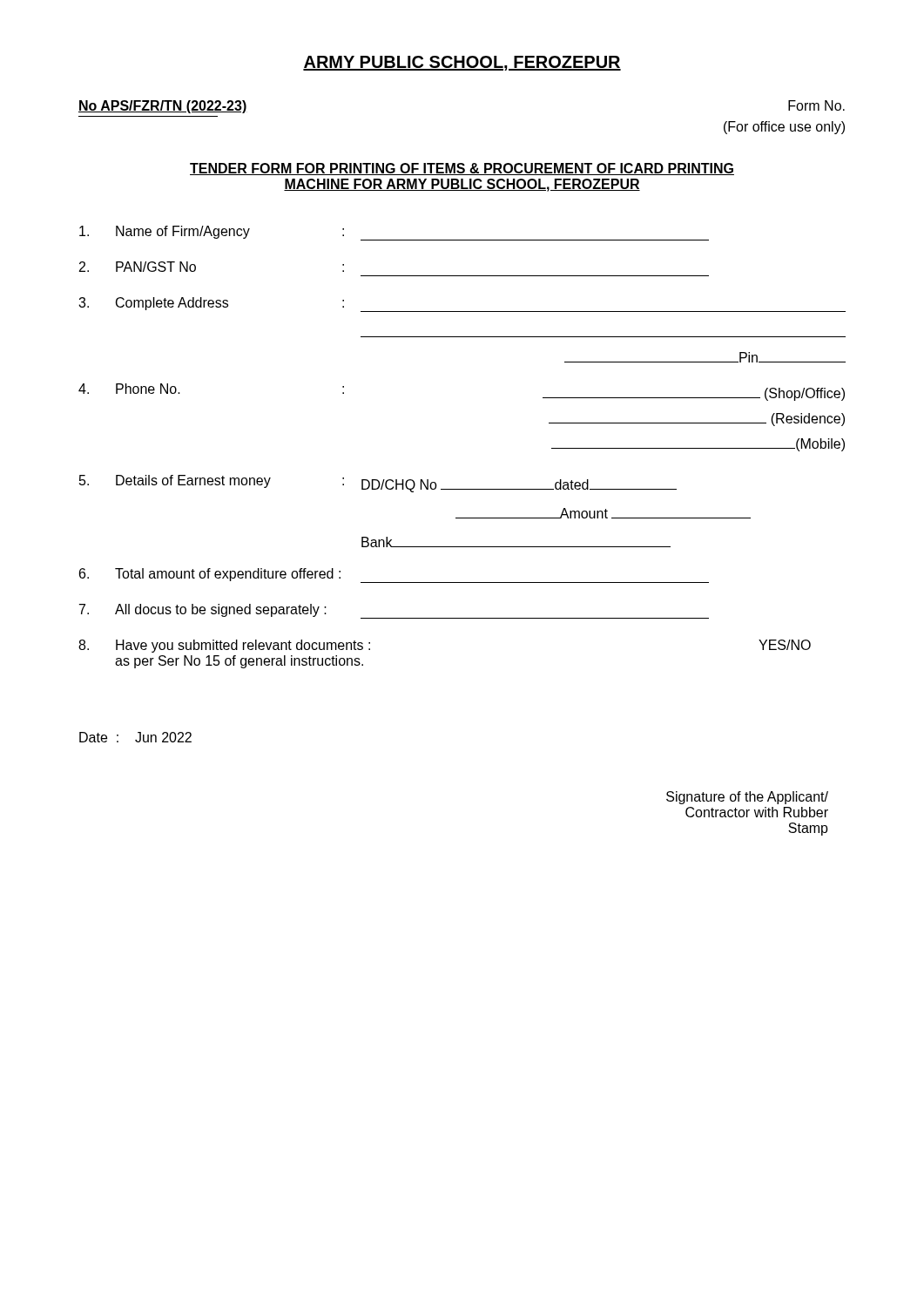The height and width of the screenshot is (1307, 924).
Task: Locate the block of text that opens with "Date : Jun"
Action: [135, 738]
